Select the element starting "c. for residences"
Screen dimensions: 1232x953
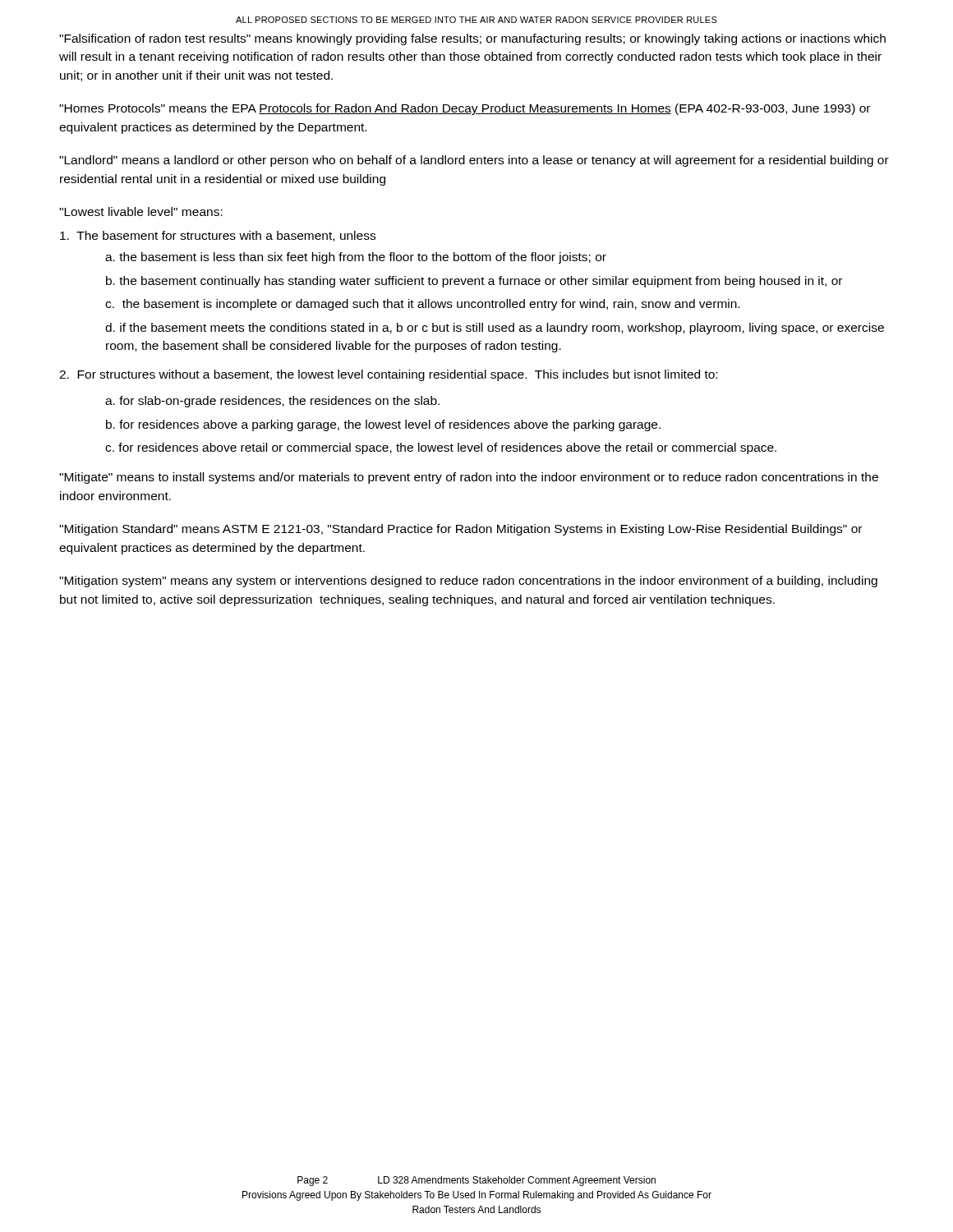click(x=441, y=447)
